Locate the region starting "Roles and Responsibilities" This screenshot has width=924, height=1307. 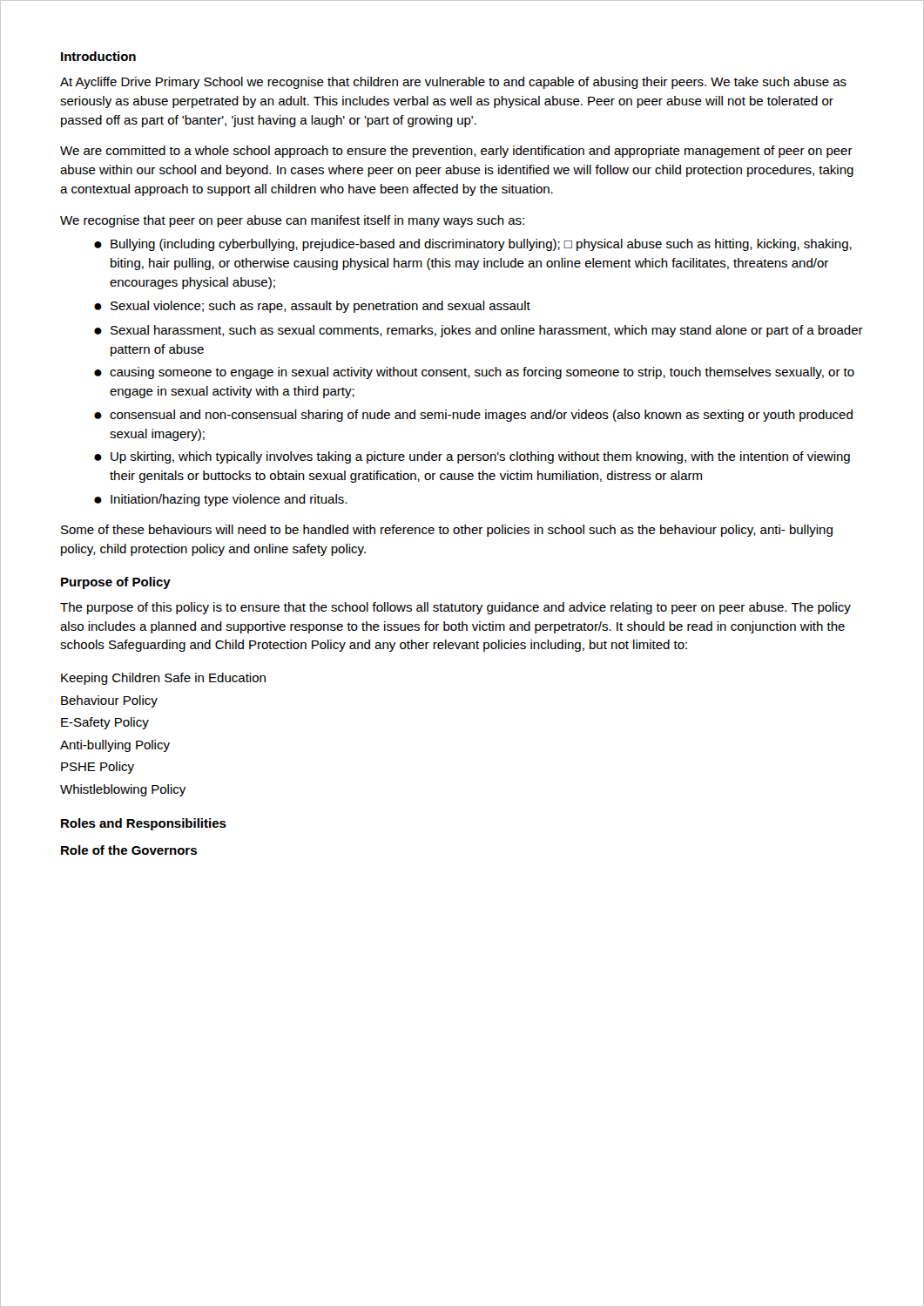[x=143, y=823]
